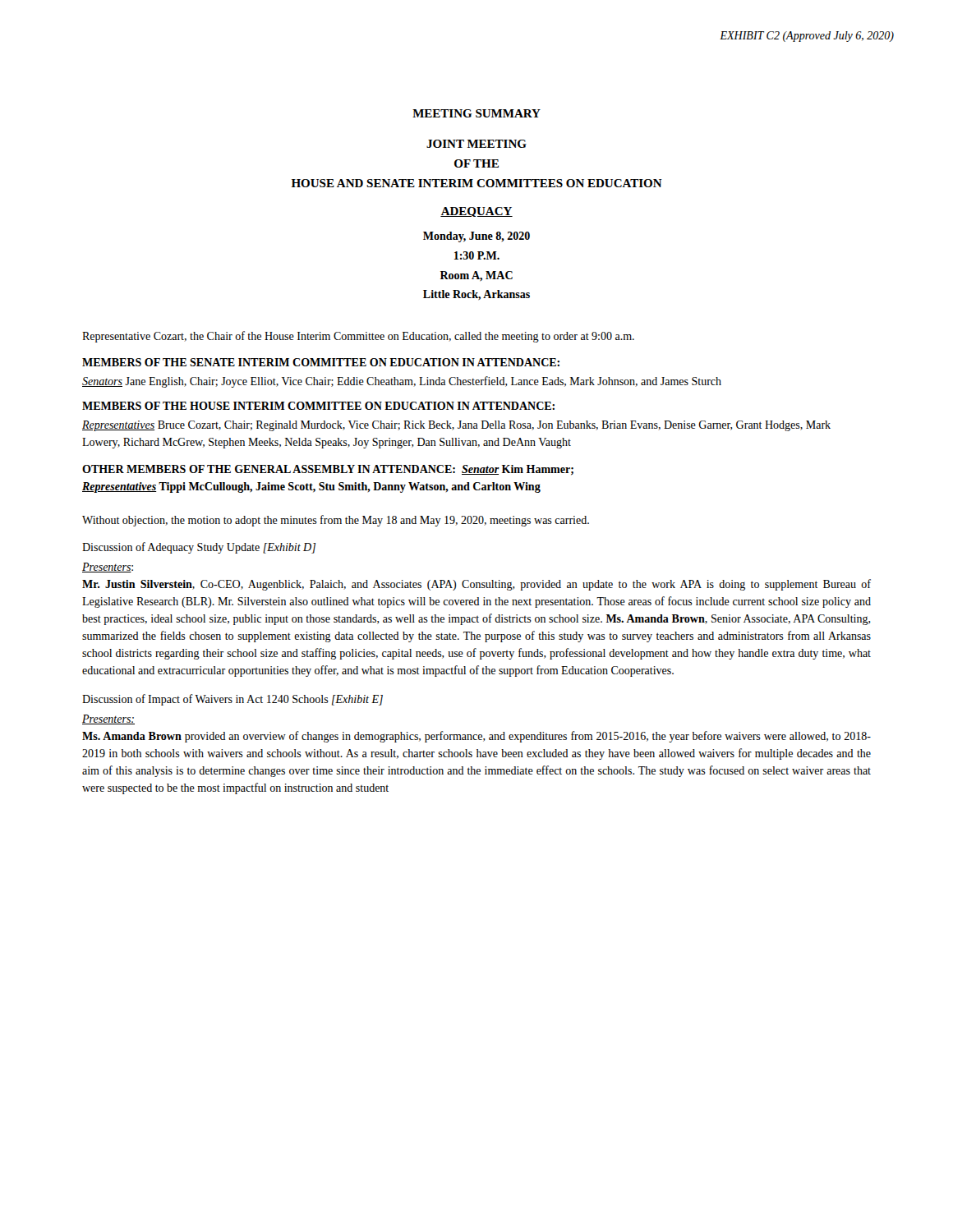The width and height of the screenshot is (953, 1232).
Task: Find the block on this page that starts "Ms. Amanda Brown"
Action: tap(476, 762)
